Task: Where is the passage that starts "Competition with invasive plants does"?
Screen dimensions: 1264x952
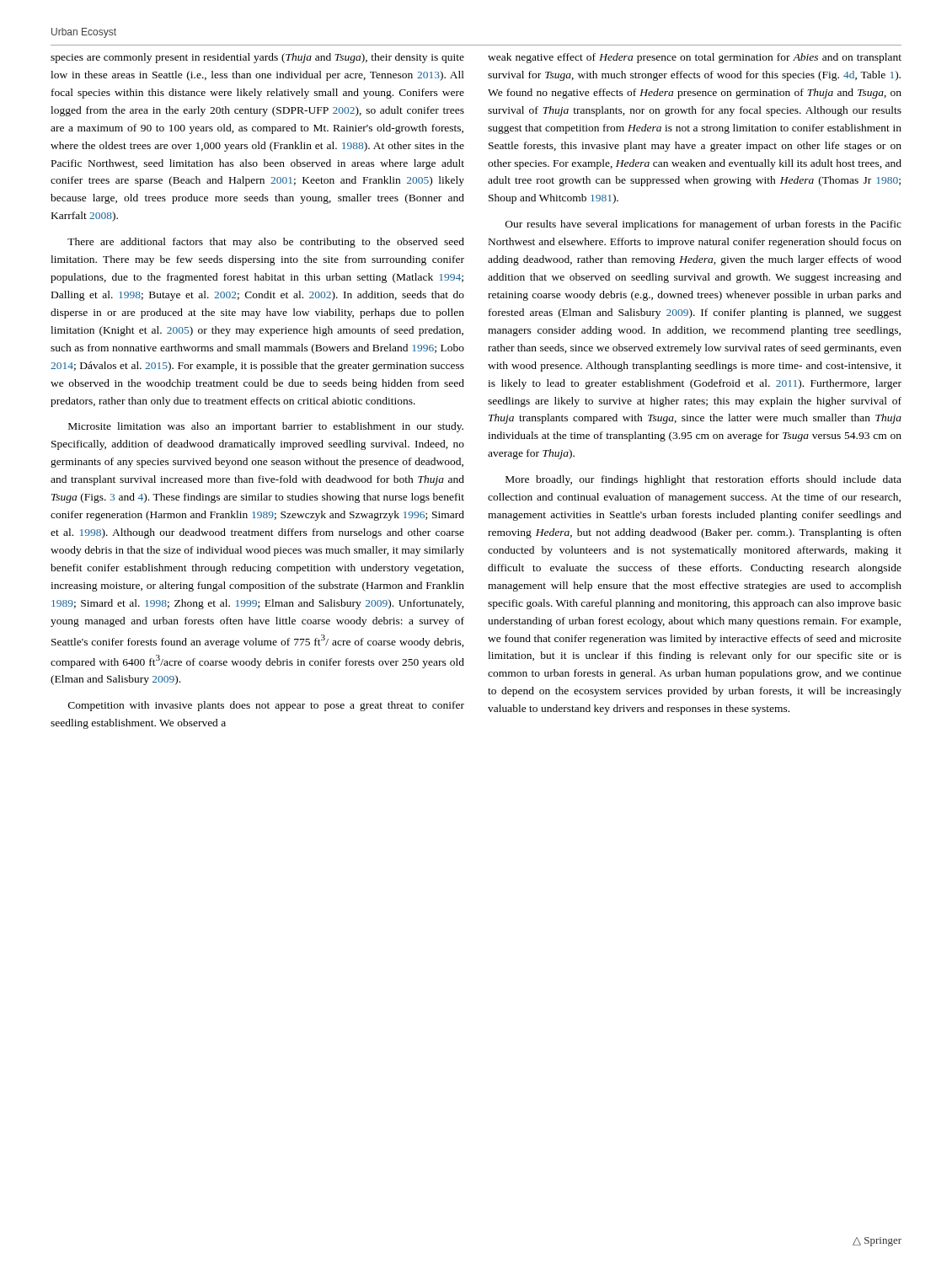Action: click(x=257, y=715)
